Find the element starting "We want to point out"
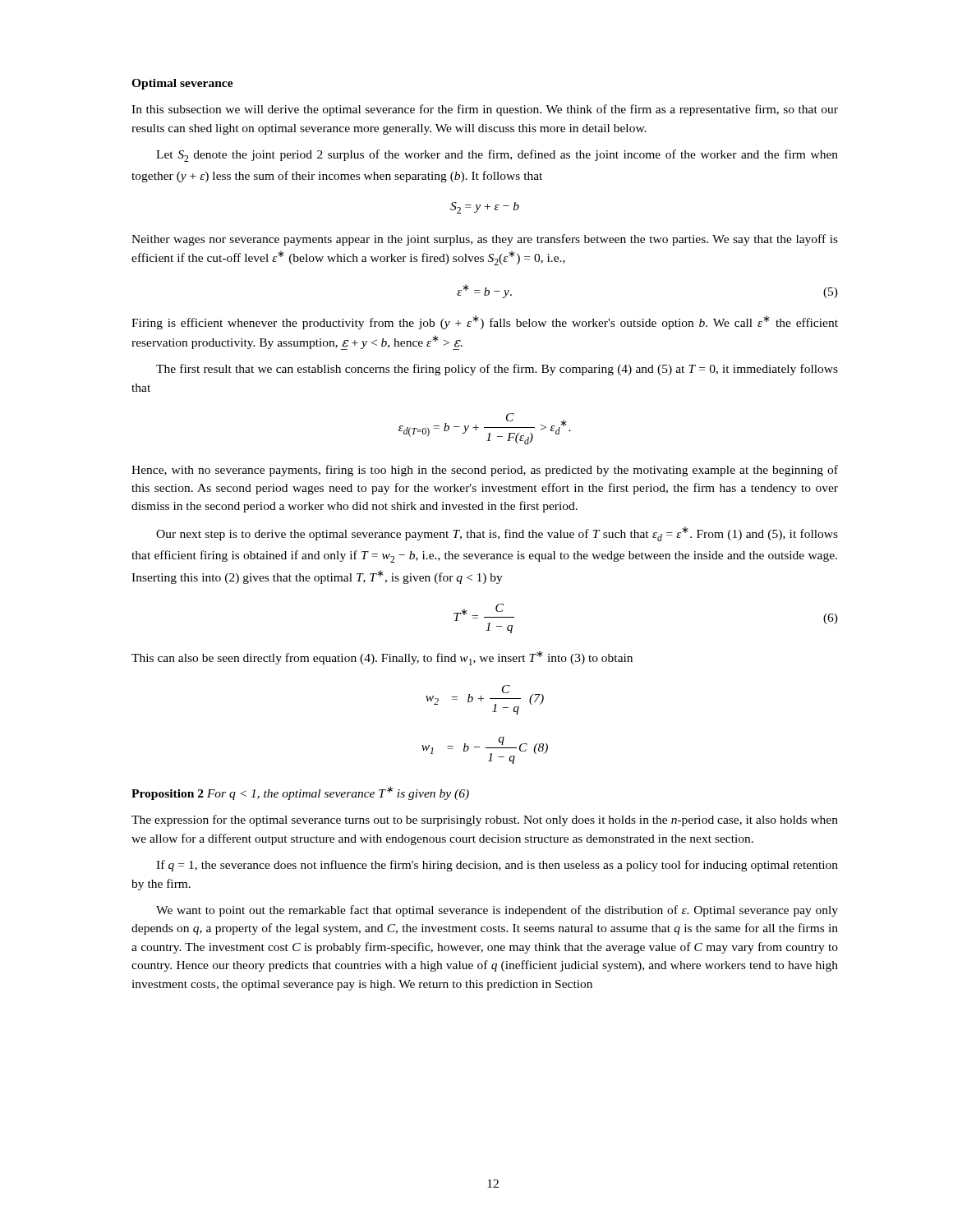 tap(485, 947)
